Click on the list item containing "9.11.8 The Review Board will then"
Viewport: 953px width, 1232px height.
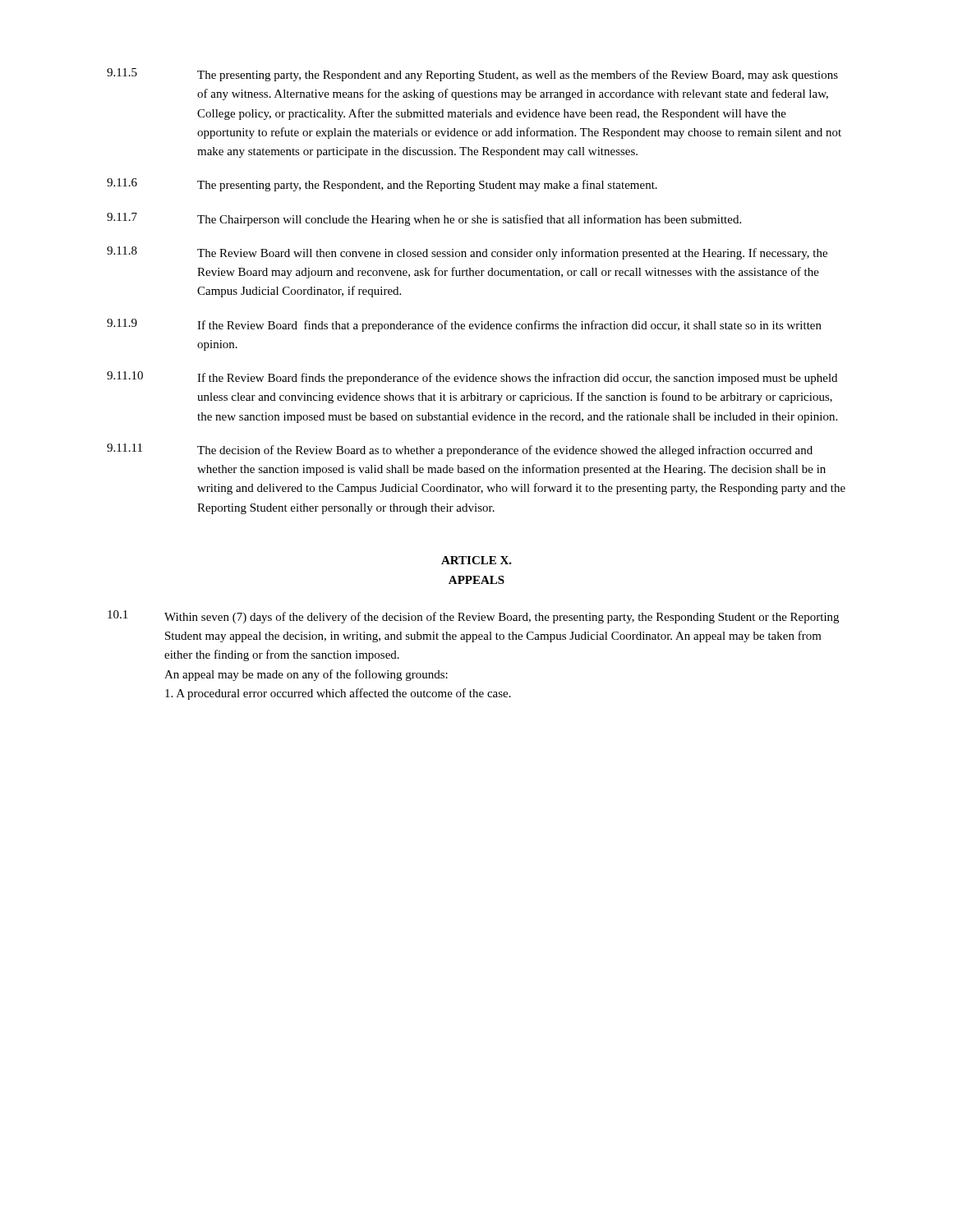[476, 272]
